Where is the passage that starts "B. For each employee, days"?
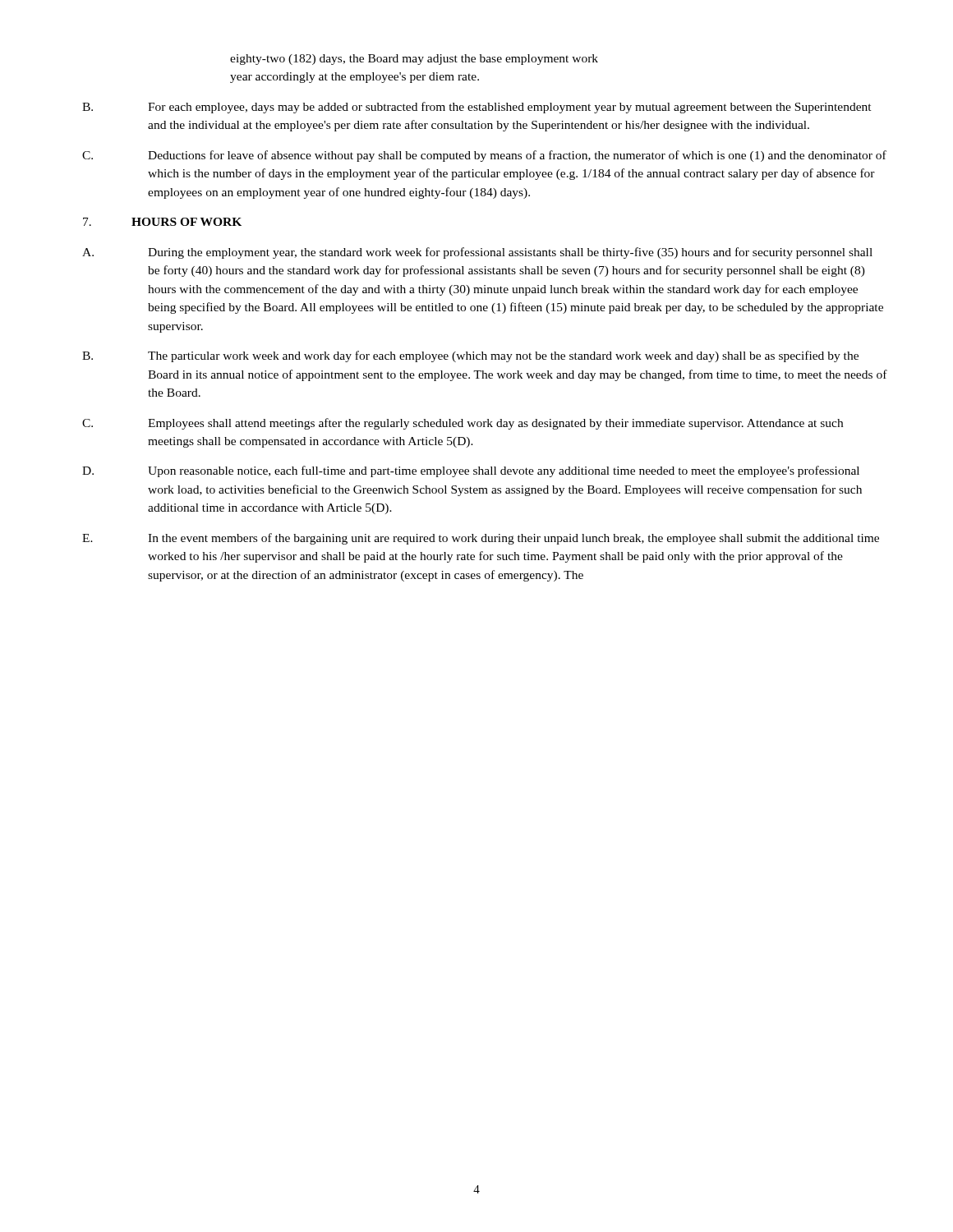 click(485, 116)
